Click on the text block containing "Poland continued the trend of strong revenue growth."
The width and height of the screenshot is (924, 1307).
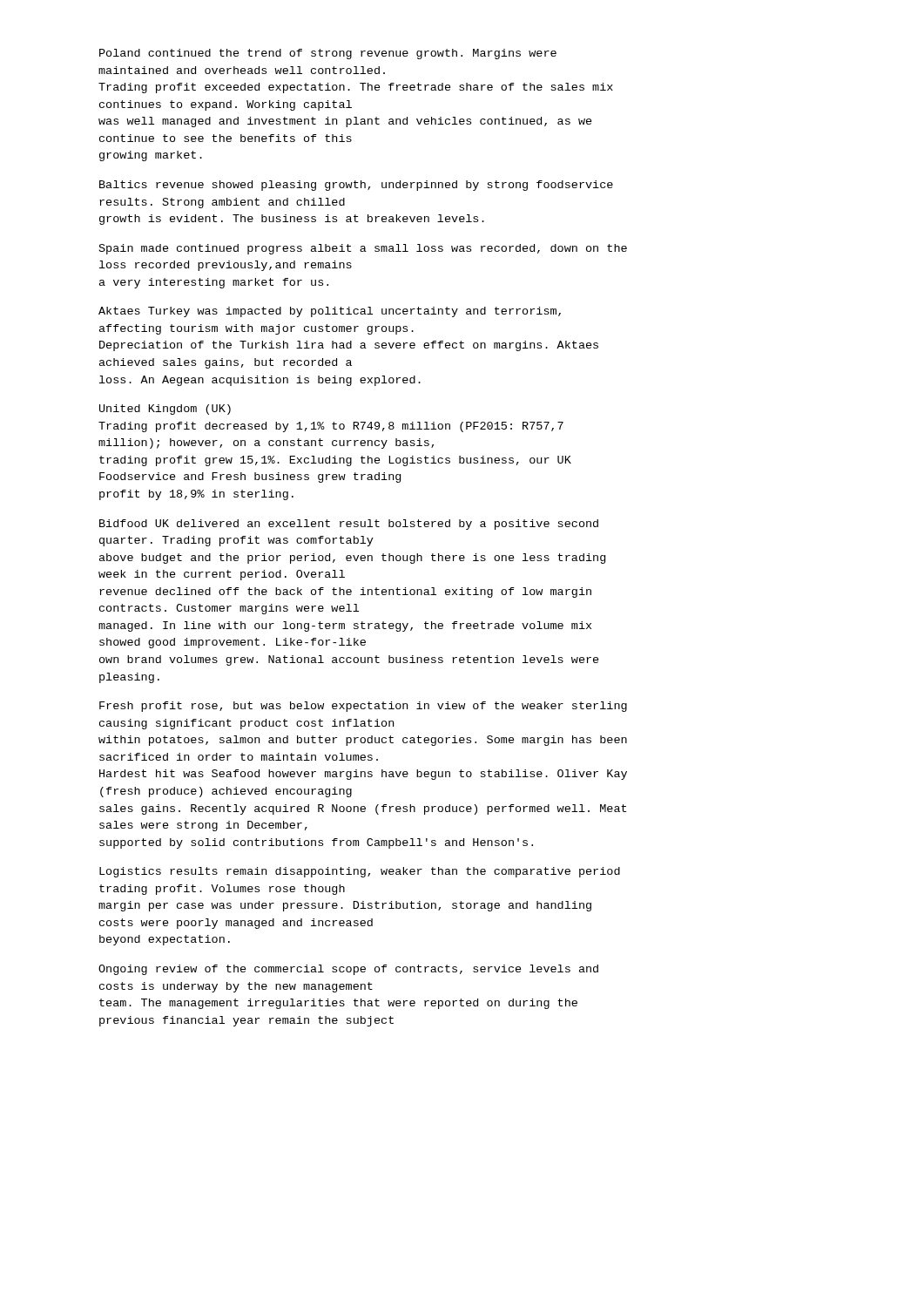(x=356, y=105)
